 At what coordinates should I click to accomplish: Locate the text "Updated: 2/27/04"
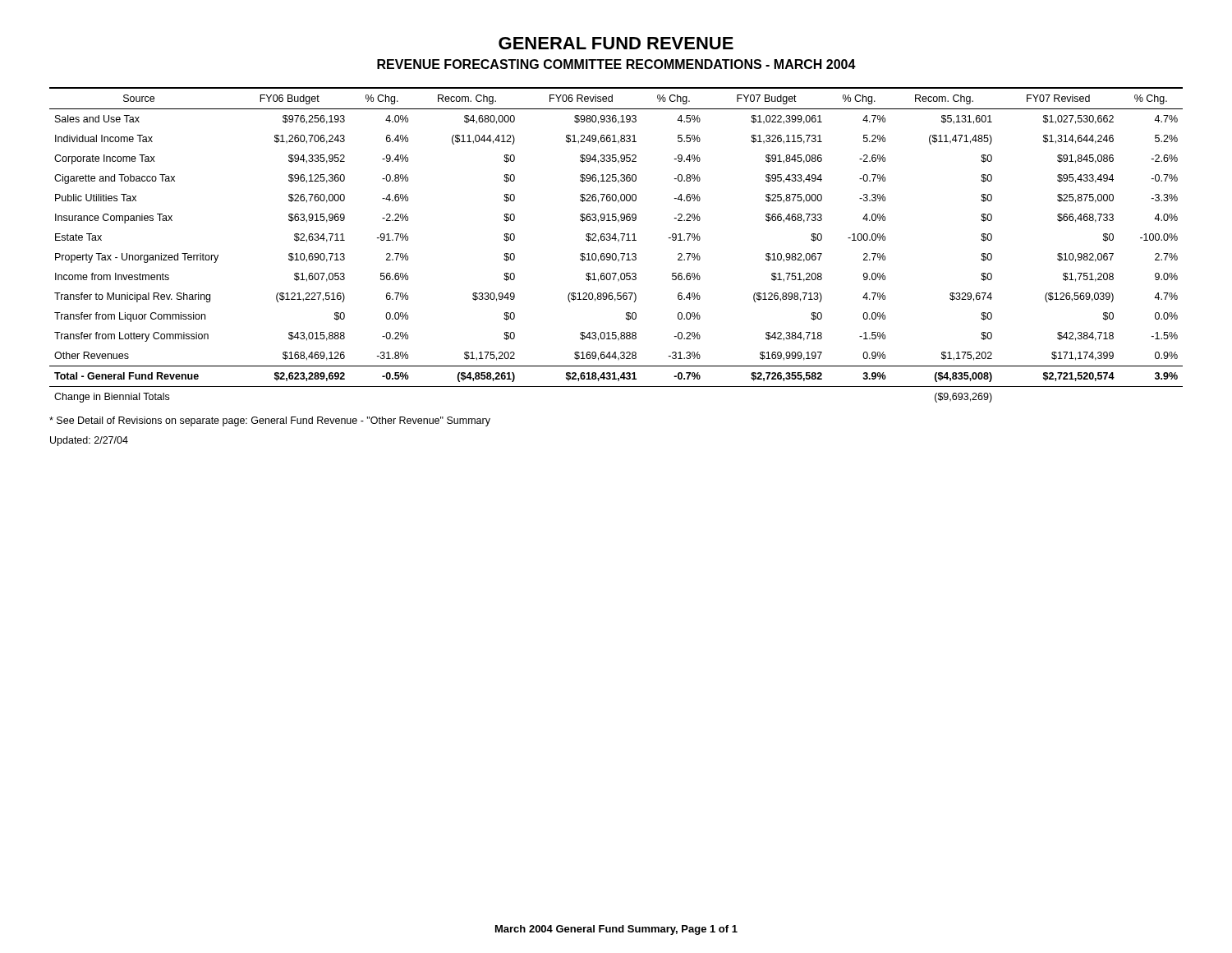coord(89,440)
